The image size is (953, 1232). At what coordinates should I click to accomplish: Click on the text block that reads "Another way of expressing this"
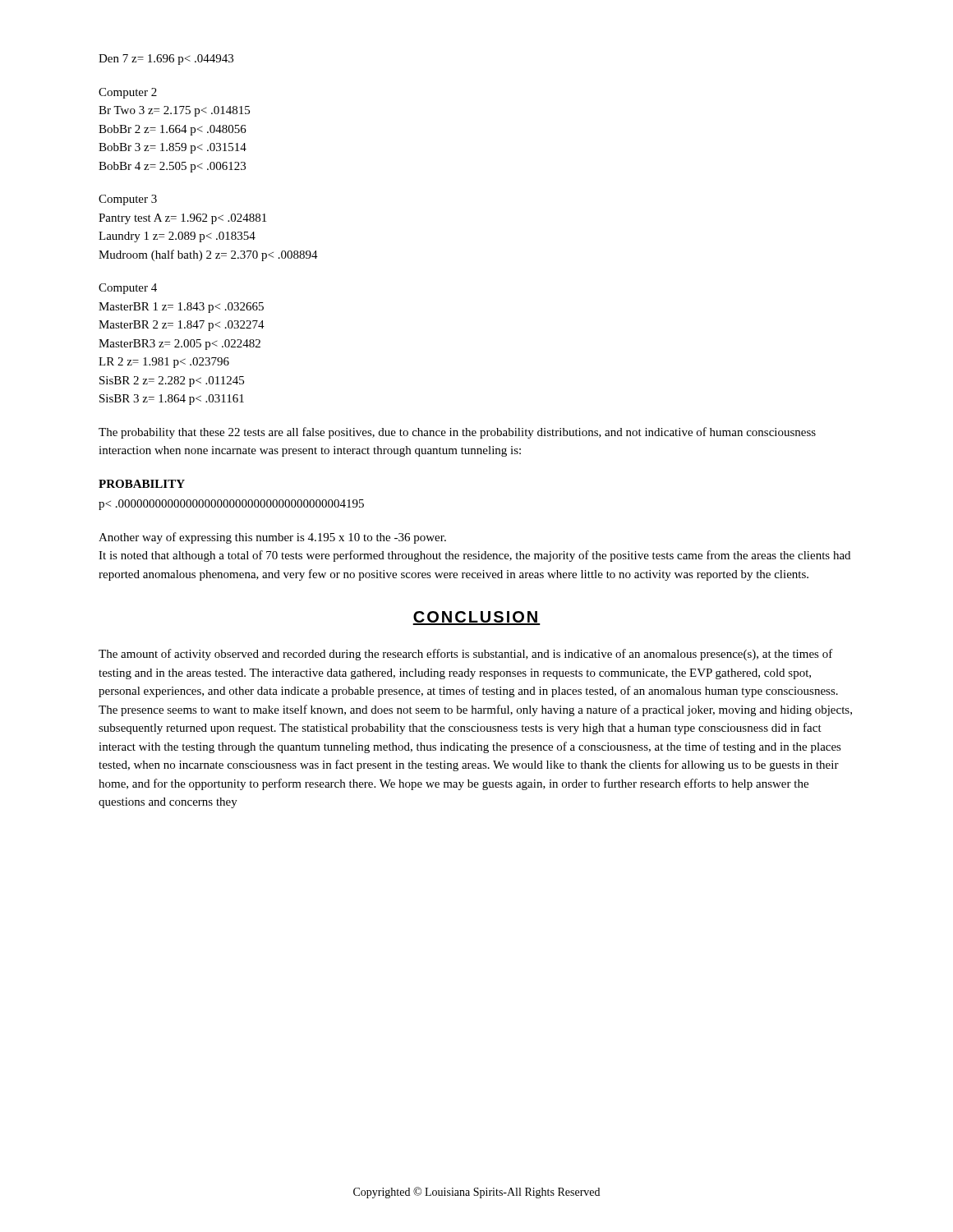pos(475,555)
